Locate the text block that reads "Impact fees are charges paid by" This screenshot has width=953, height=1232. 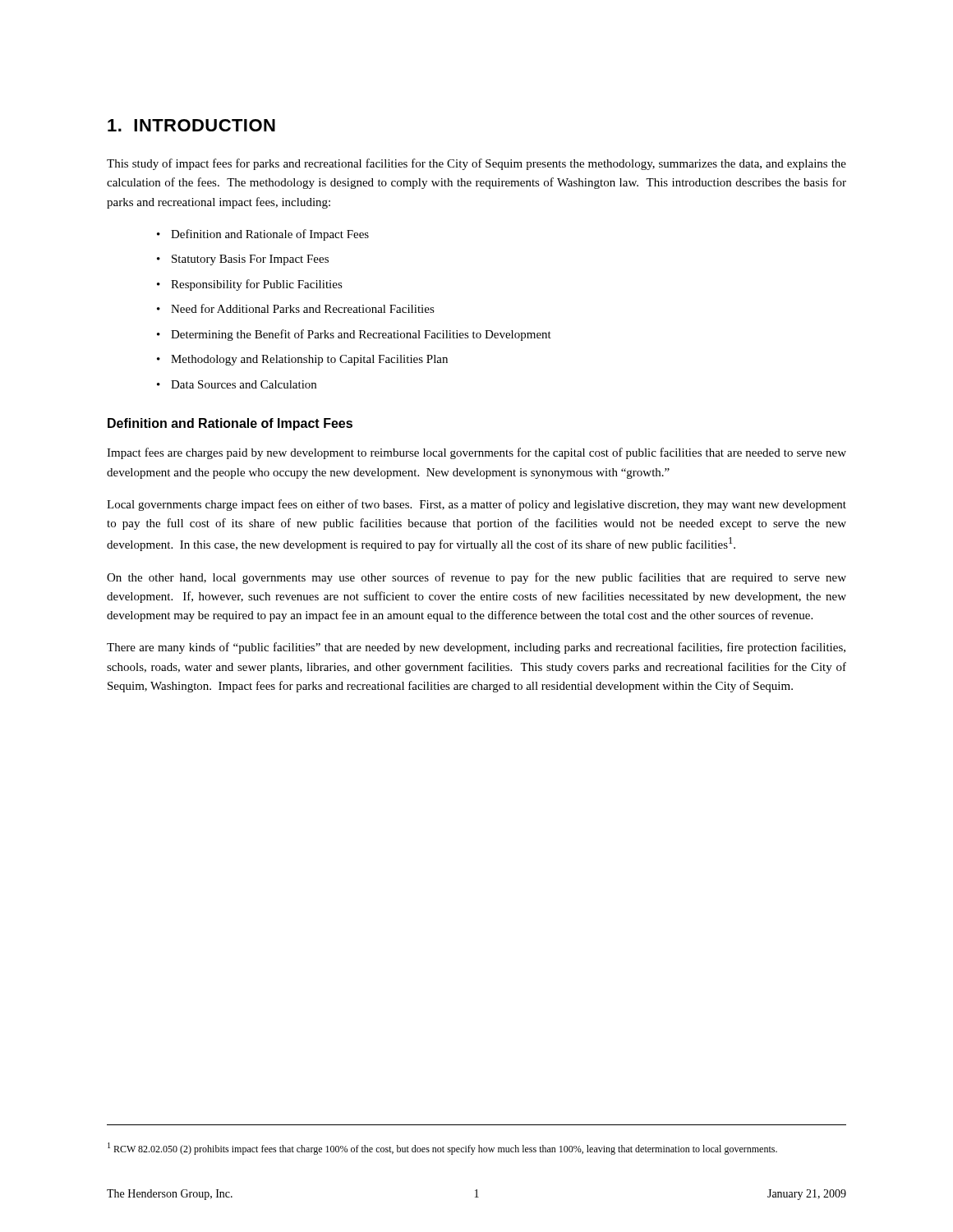(x=476, y=463)
